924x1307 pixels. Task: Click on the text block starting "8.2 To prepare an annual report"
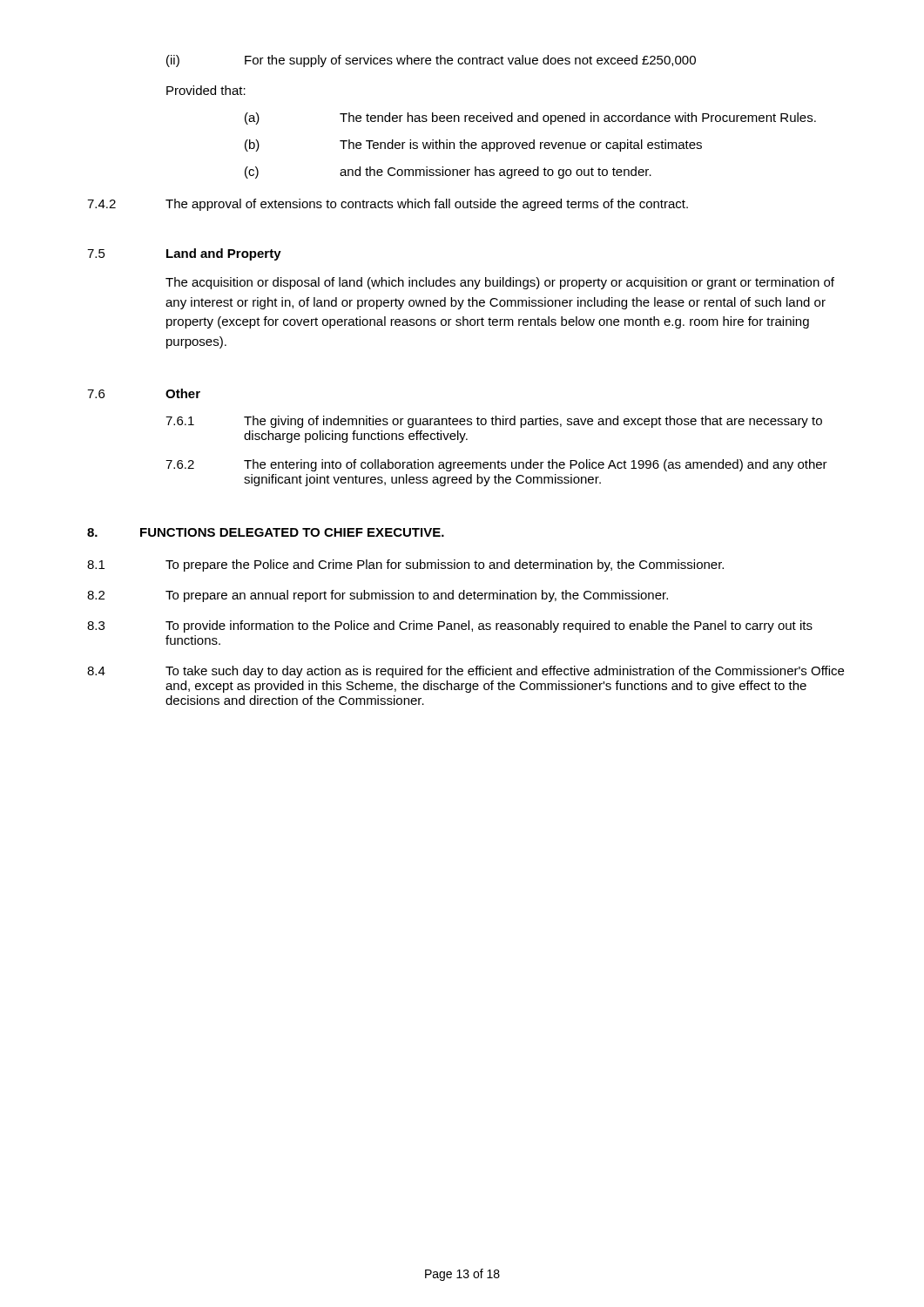[x=471, y=595]
